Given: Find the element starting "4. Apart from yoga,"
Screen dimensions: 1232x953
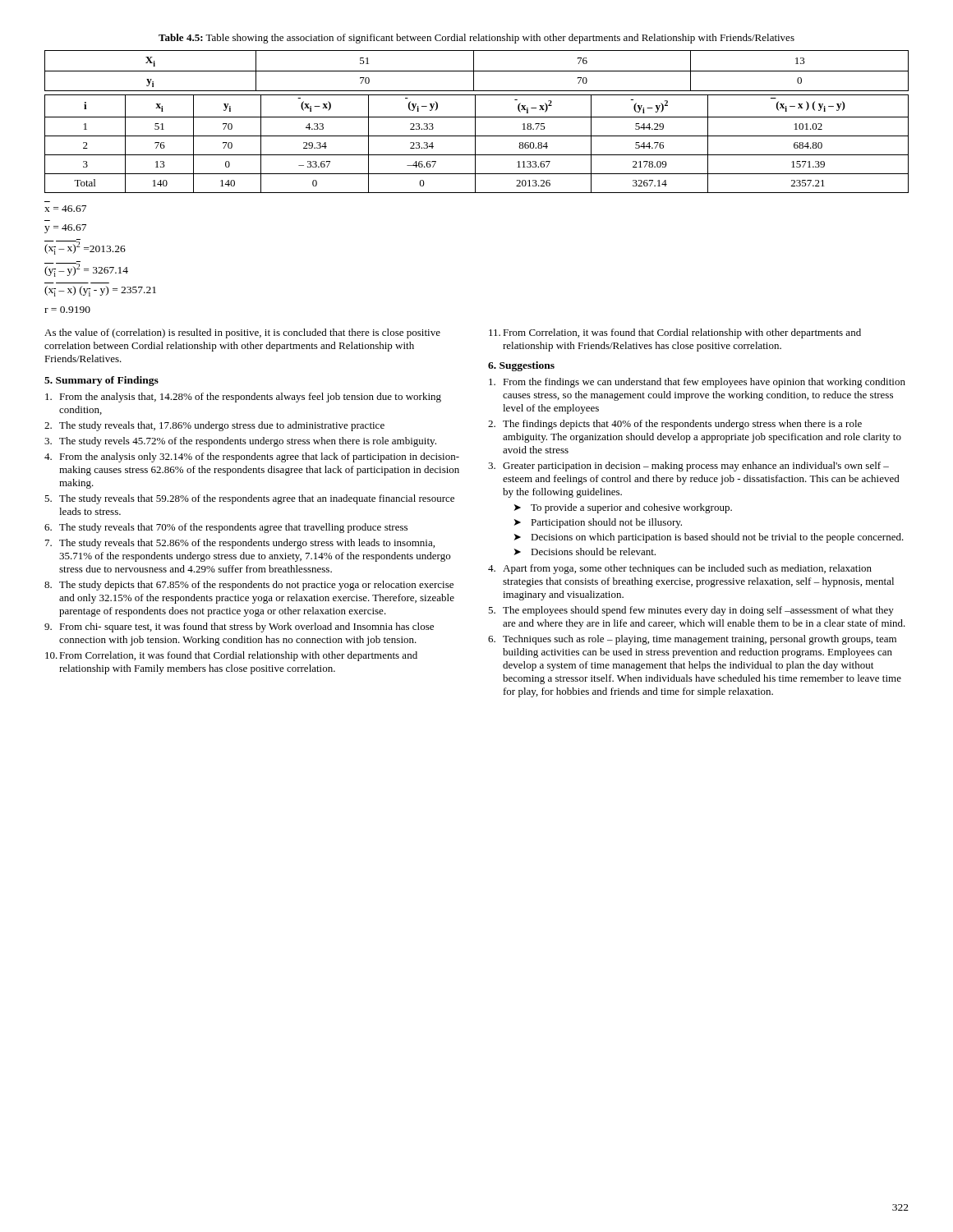Looking at the screenshot, I should click(698, 581).
